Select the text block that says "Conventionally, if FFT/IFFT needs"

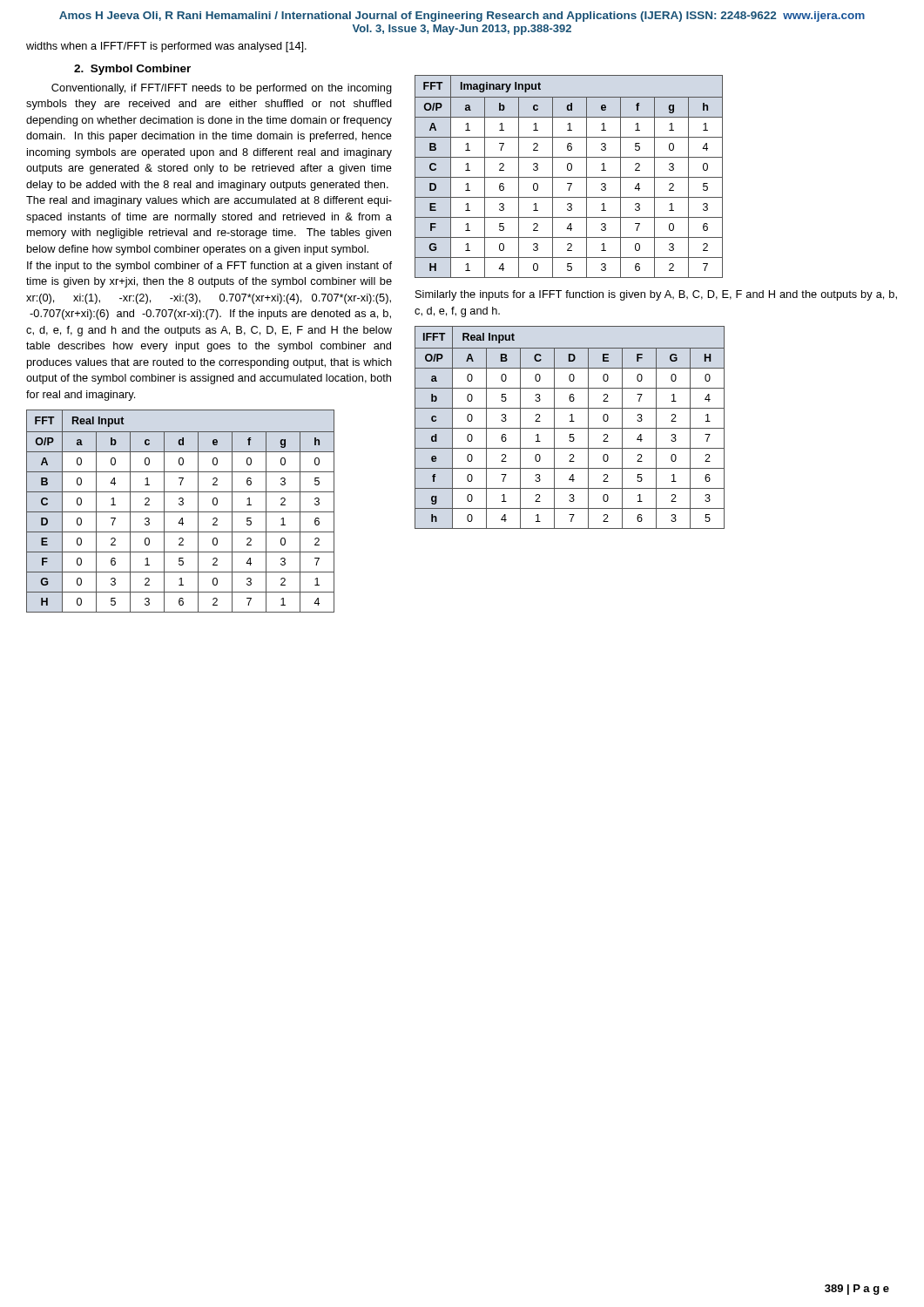209,241
